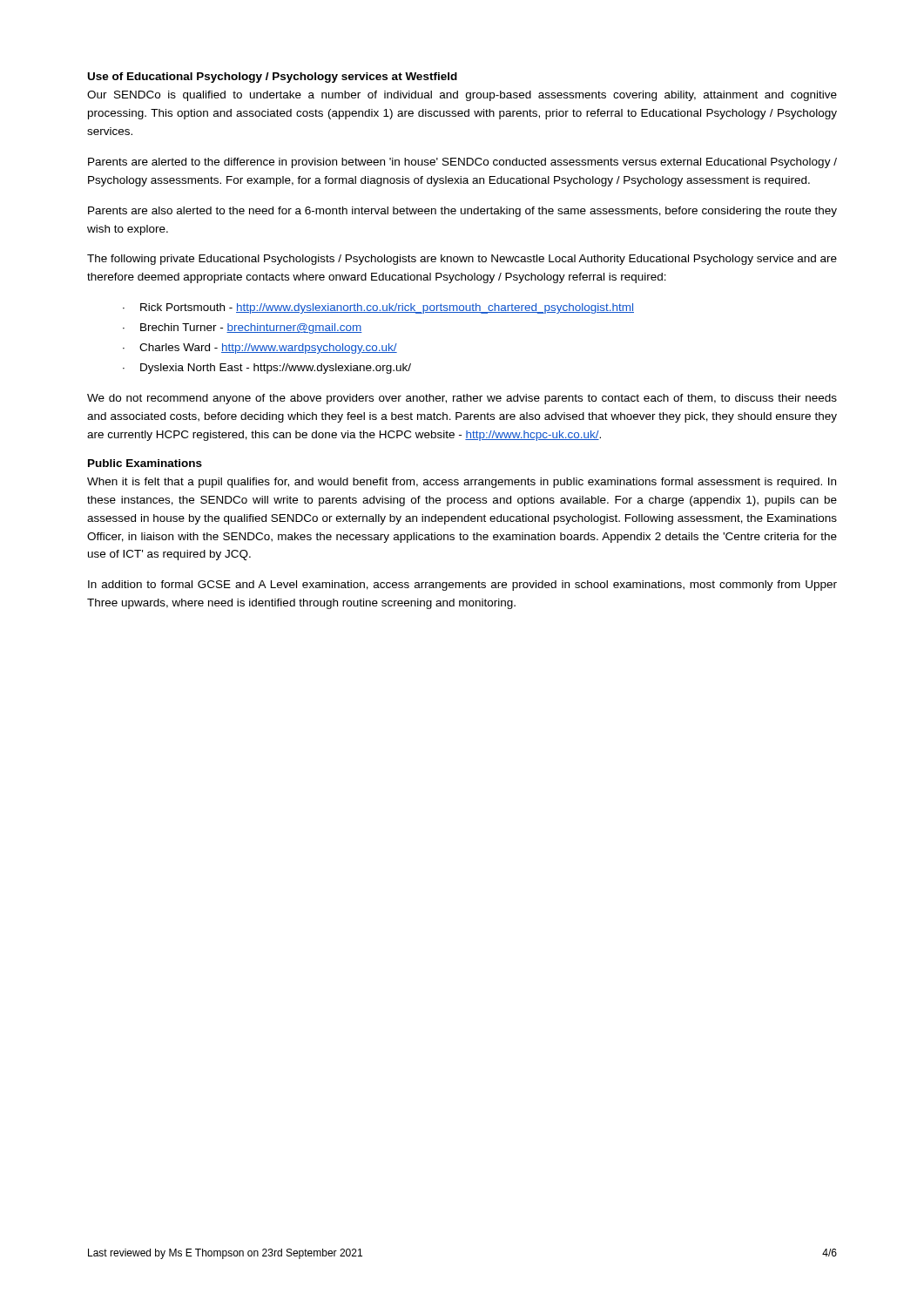Click on the text block starting "When it is felt"
This screenshot has width=924, height=1307.
click(462, 518)
